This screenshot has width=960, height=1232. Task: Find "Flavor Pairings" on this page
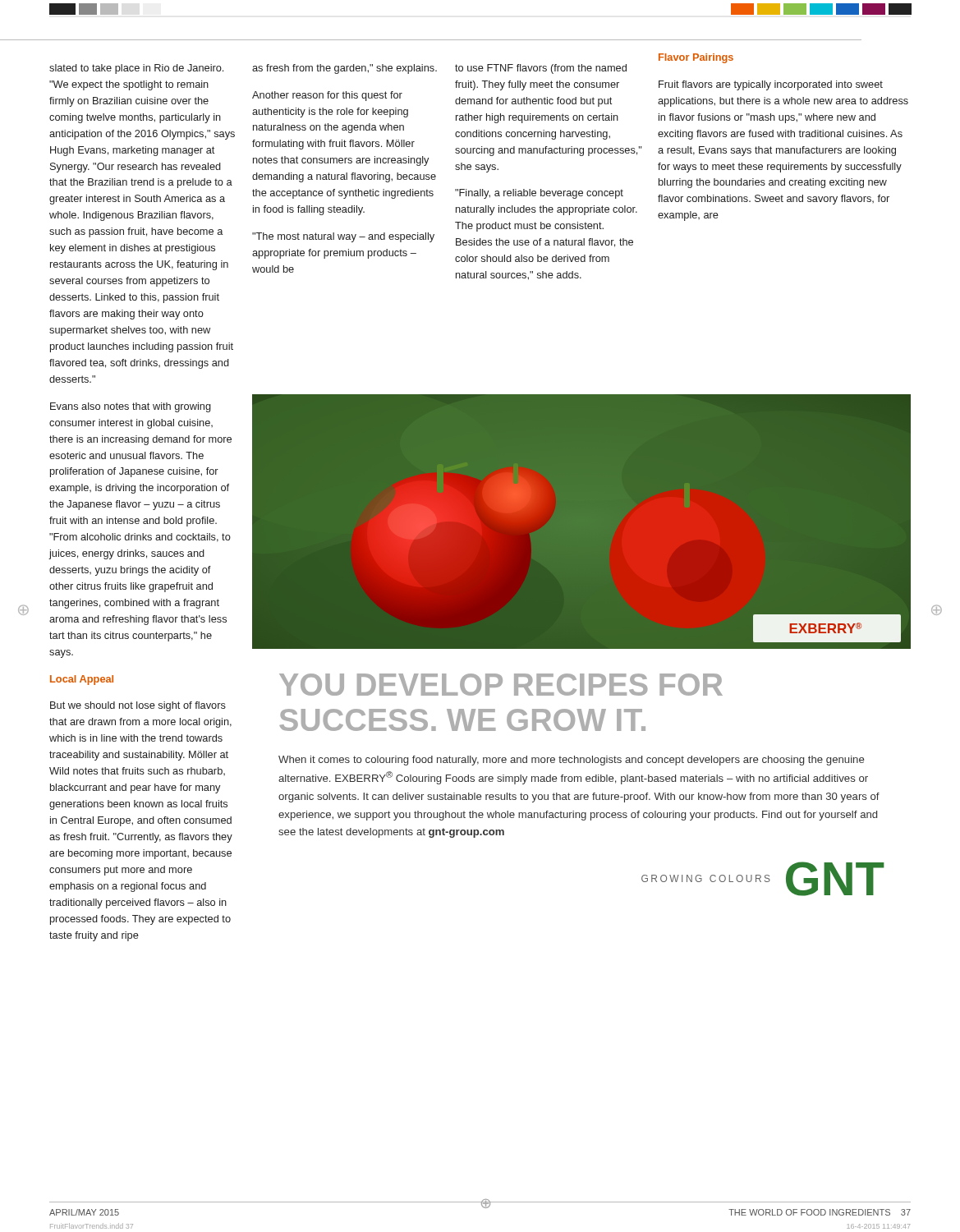click(x=696, y=57)
